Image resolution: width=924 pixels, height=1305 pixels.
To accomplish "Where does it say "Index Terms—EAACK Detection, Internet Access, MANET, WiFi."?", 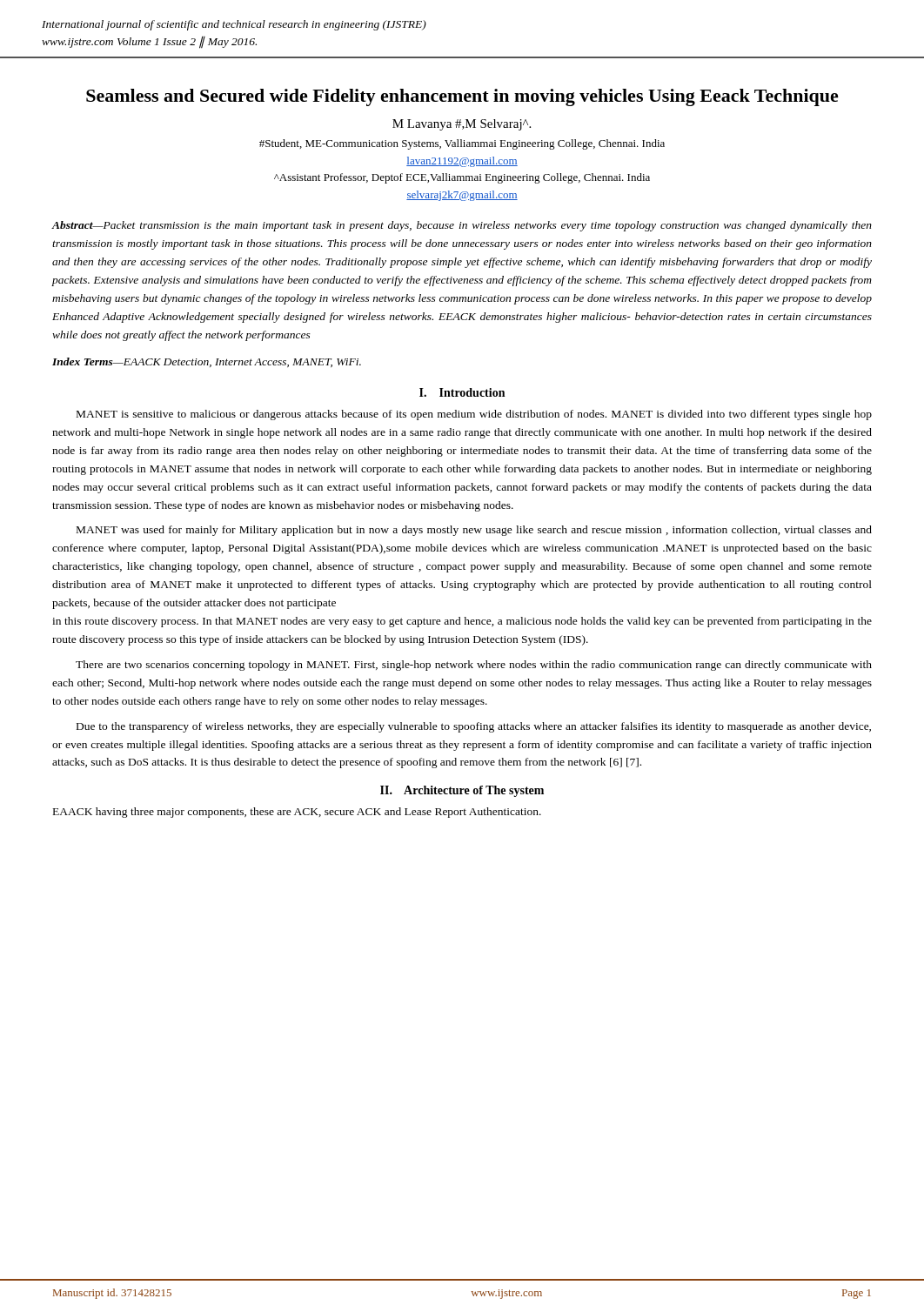I will click(207, 361).
